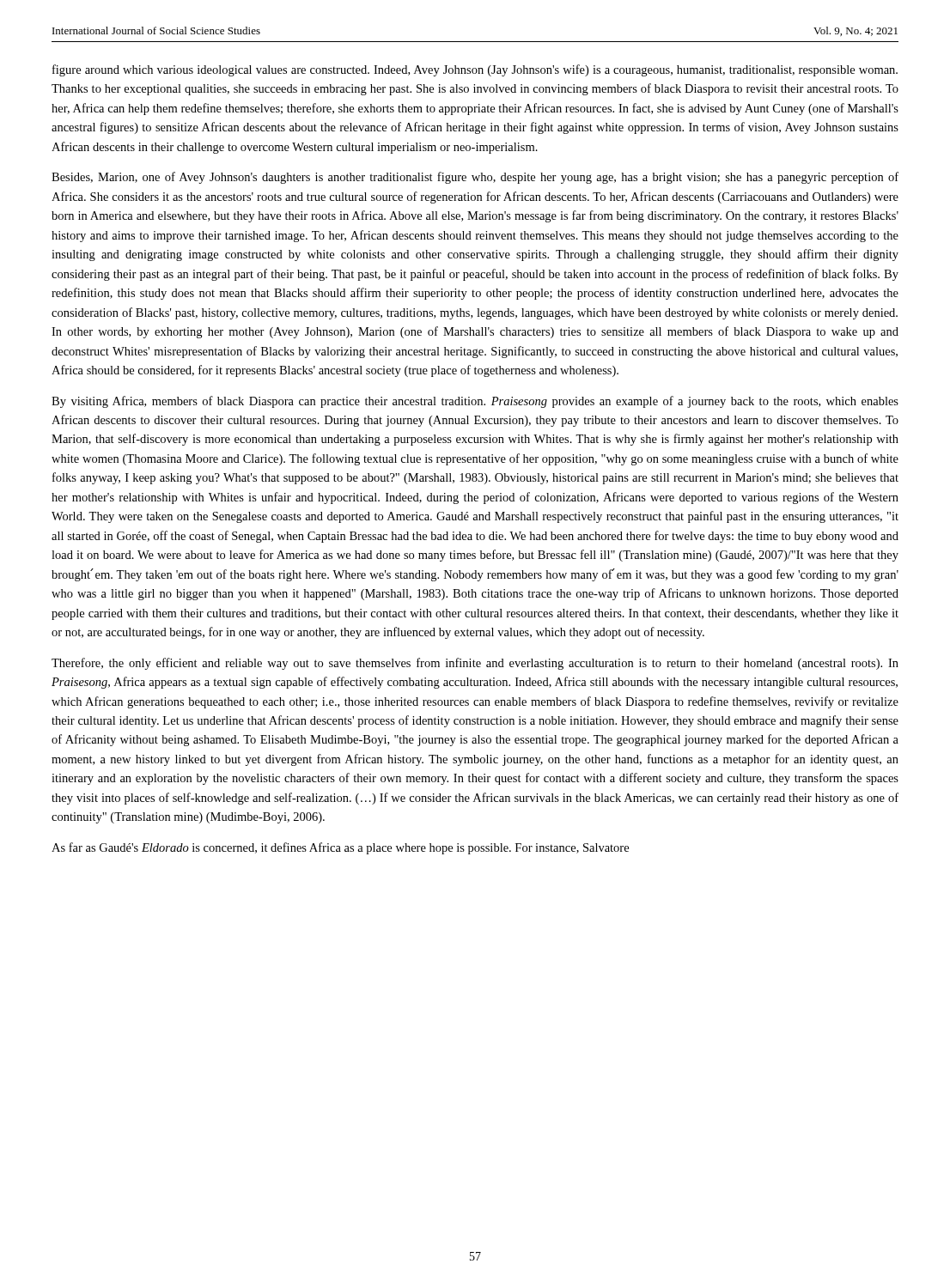Where is the passage that starts "Besides, Marion, one"?
The image size is (950, 1288).
pyautogui.click(x=475, y=274)
